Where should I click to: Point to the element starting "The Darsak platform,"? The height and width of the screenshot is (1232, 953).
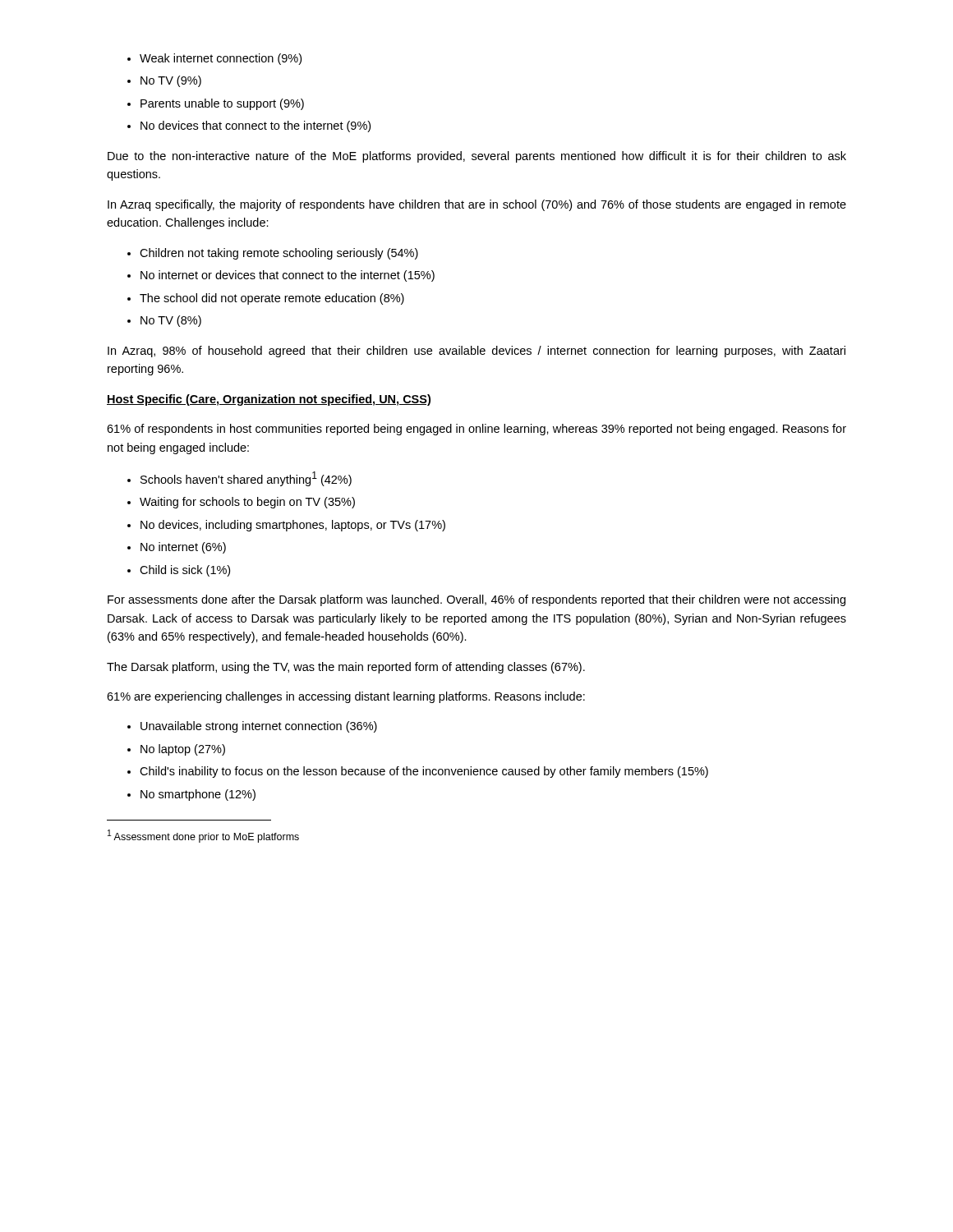tap(346, 667)
